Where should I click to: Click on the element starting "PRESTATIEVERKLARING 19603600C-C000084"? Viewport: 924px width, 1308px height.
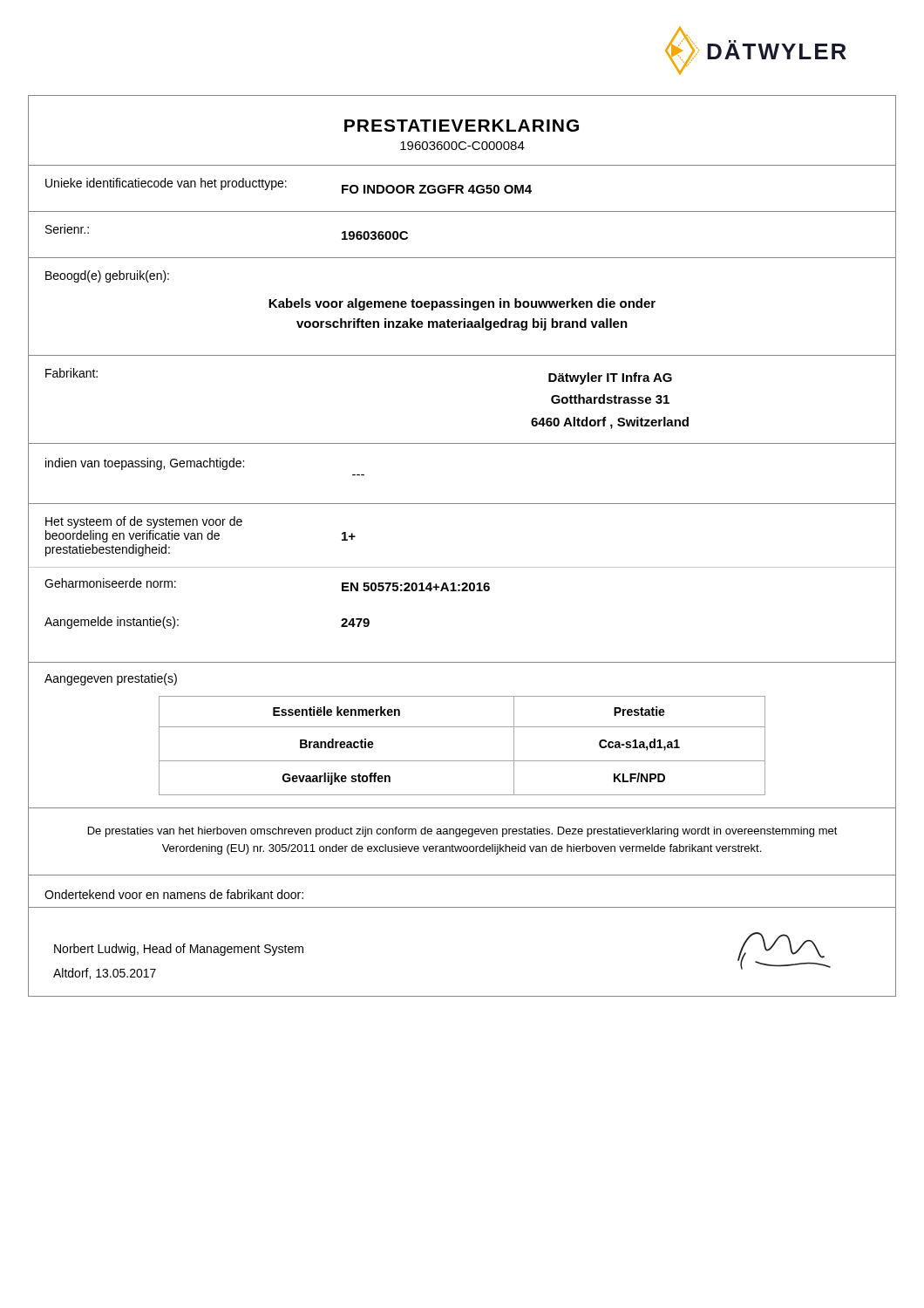click(462, 134)
